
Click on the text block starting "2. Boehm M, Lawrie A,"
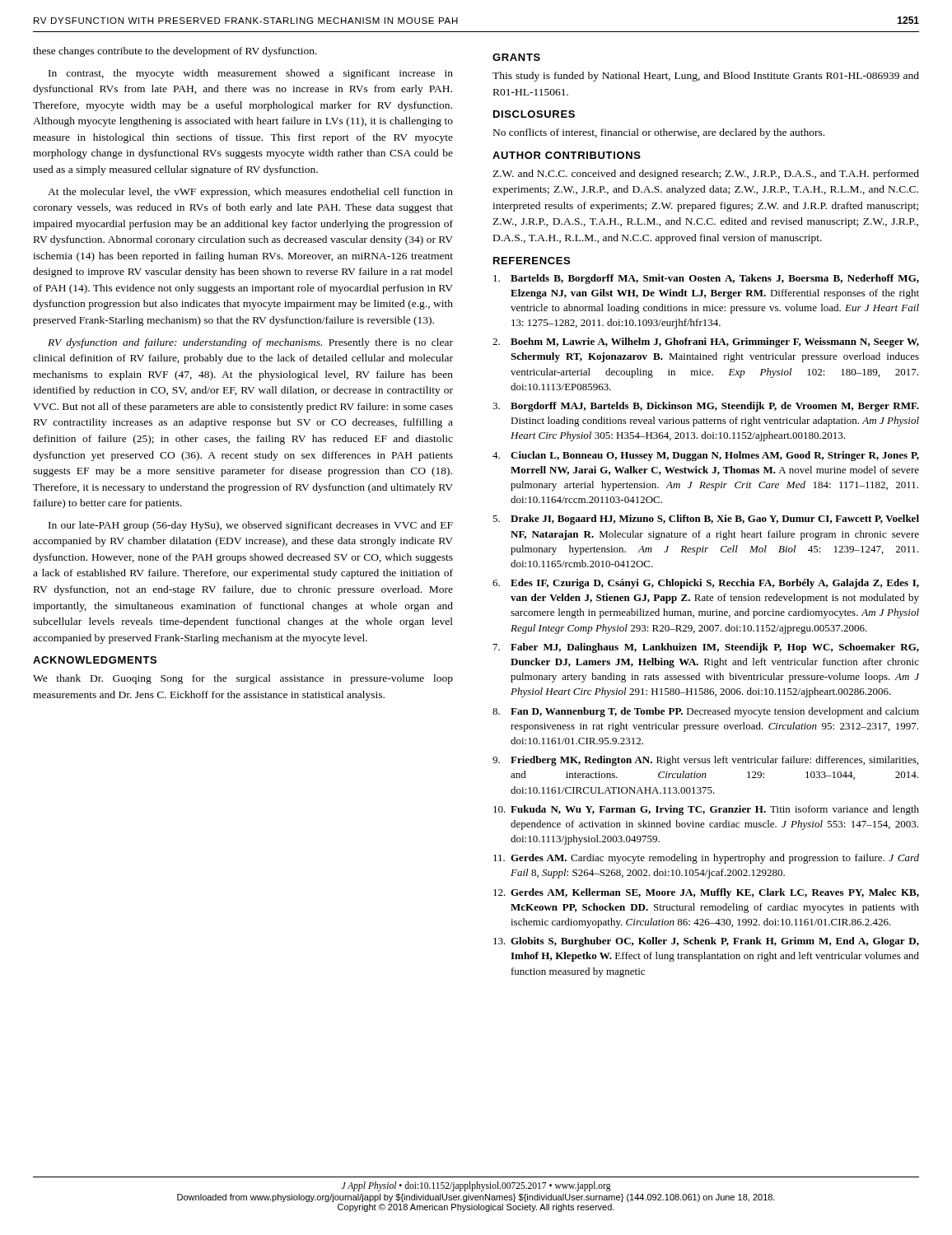(706, 364)
